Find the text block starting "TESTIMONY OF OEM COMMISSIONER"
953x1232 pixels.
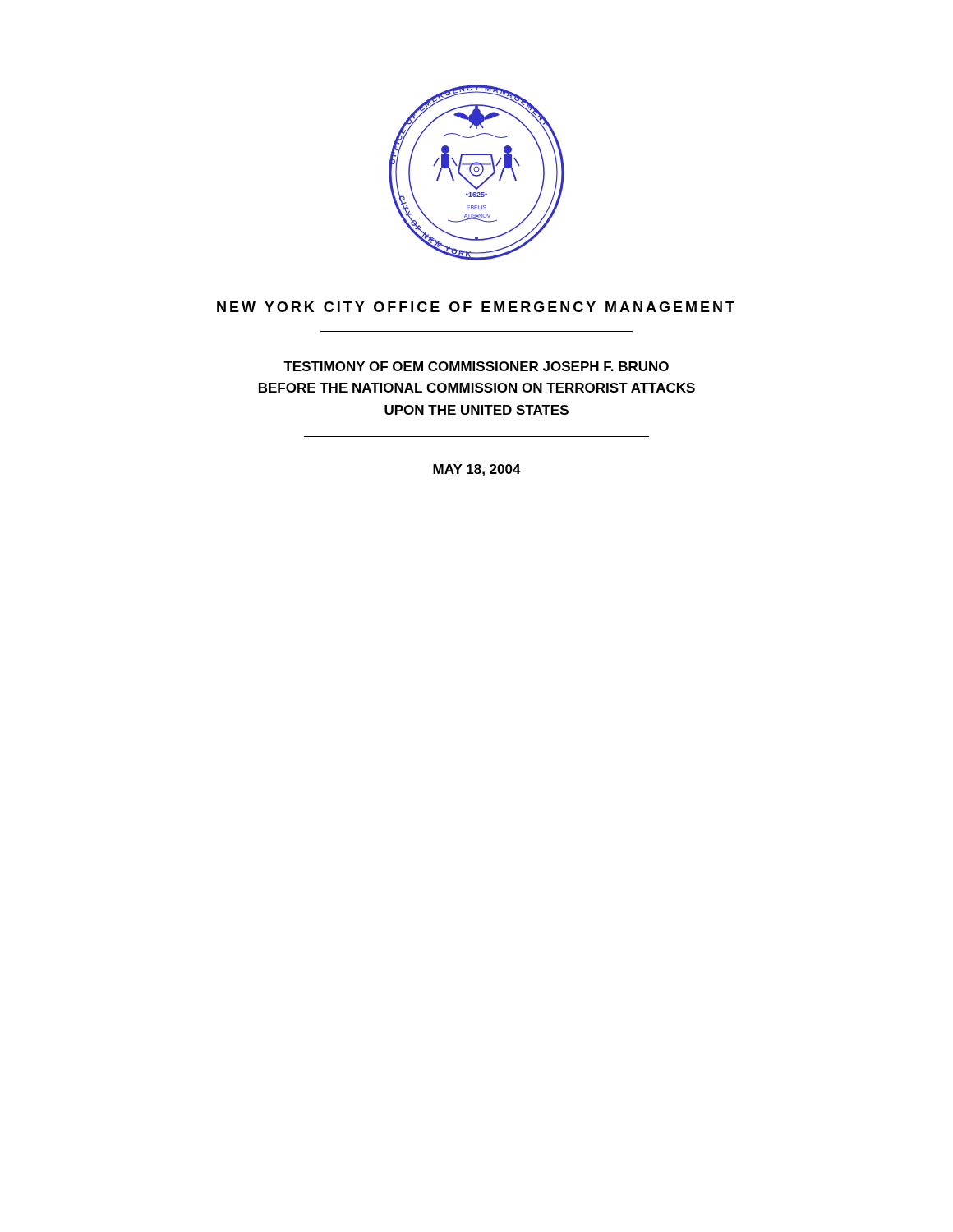pos(476,388)
